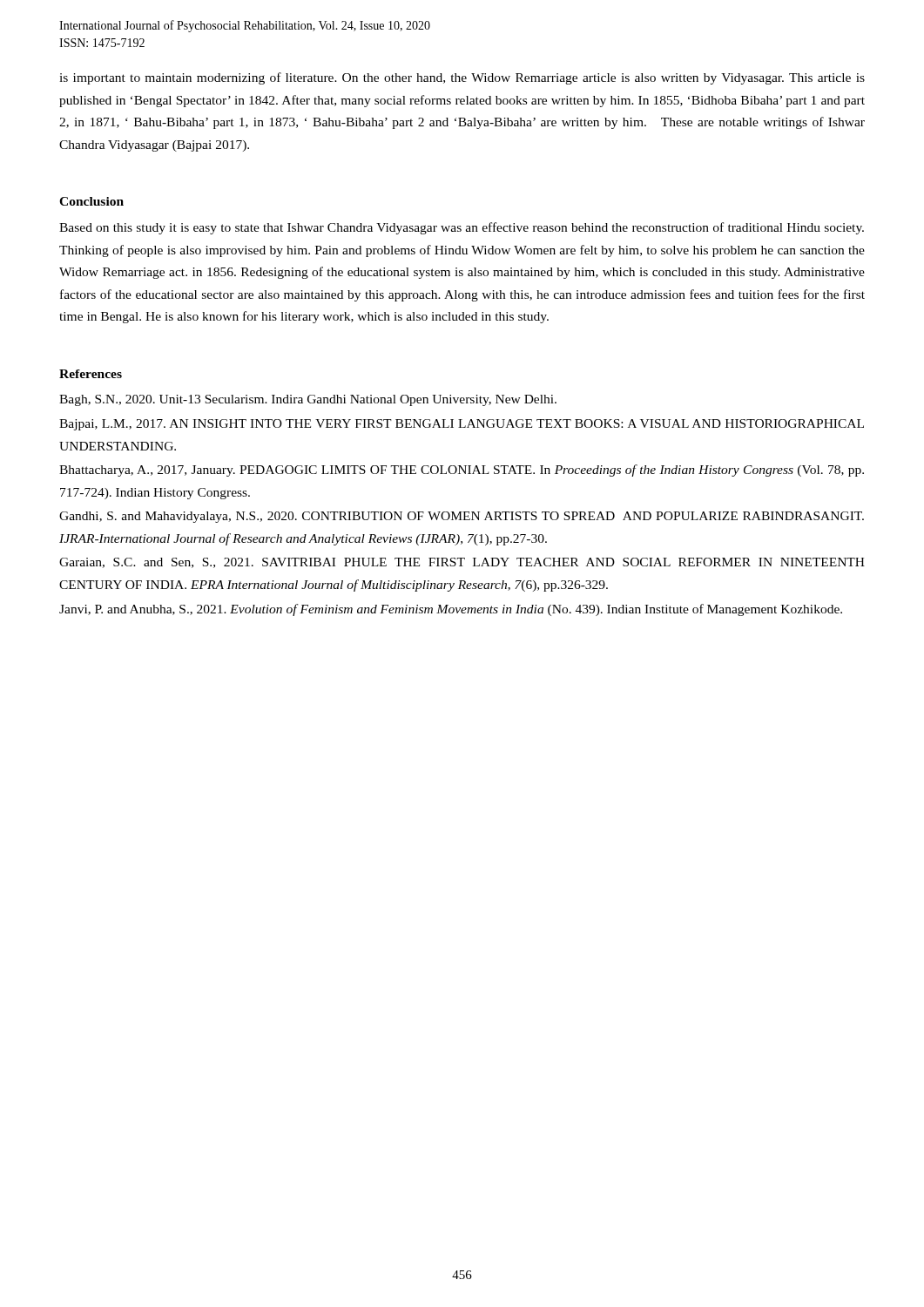
Task: Point to the block beginning "Gandhi, S. and Mahavidyalaya, N.S., 2020."
Action: (x=462, y=527)
